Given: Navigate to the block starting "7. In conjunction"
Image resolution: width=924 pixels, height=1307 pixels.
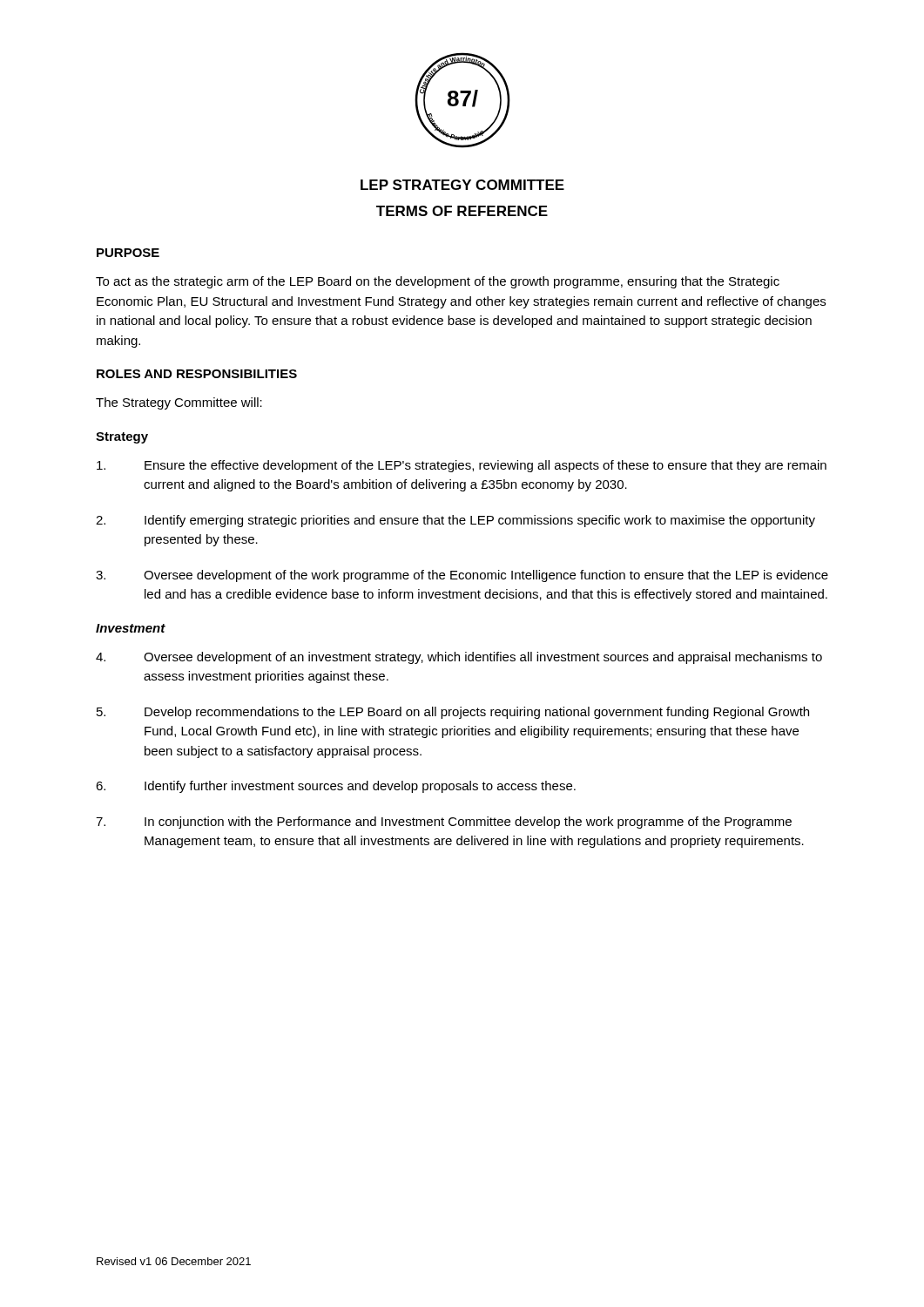Looking at the screenshot, I should [x=462, y=831].
